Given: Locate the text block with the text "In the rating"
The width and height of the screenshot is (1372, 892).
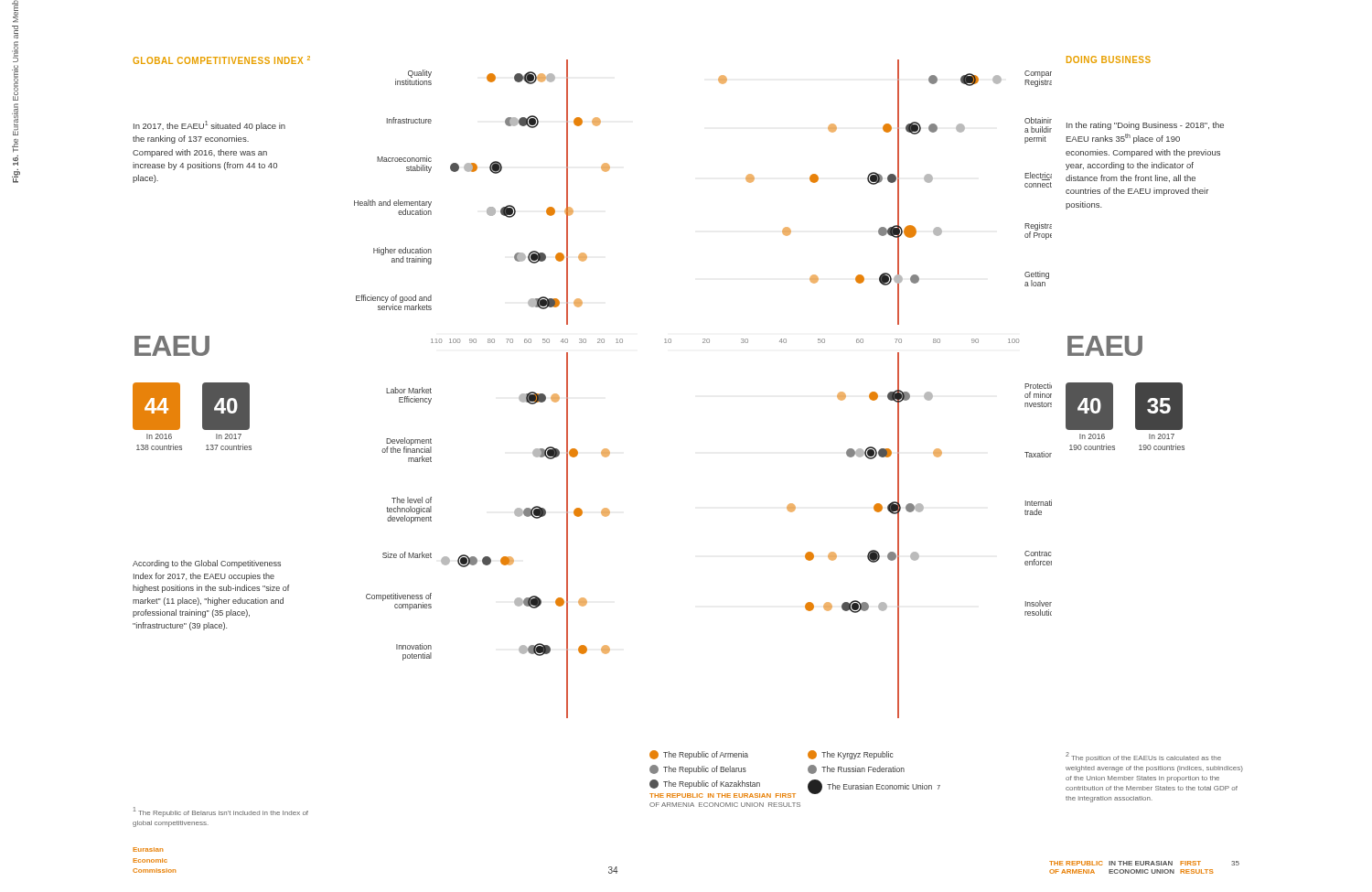Looking at the screenshot, I should pos(1145,165).
